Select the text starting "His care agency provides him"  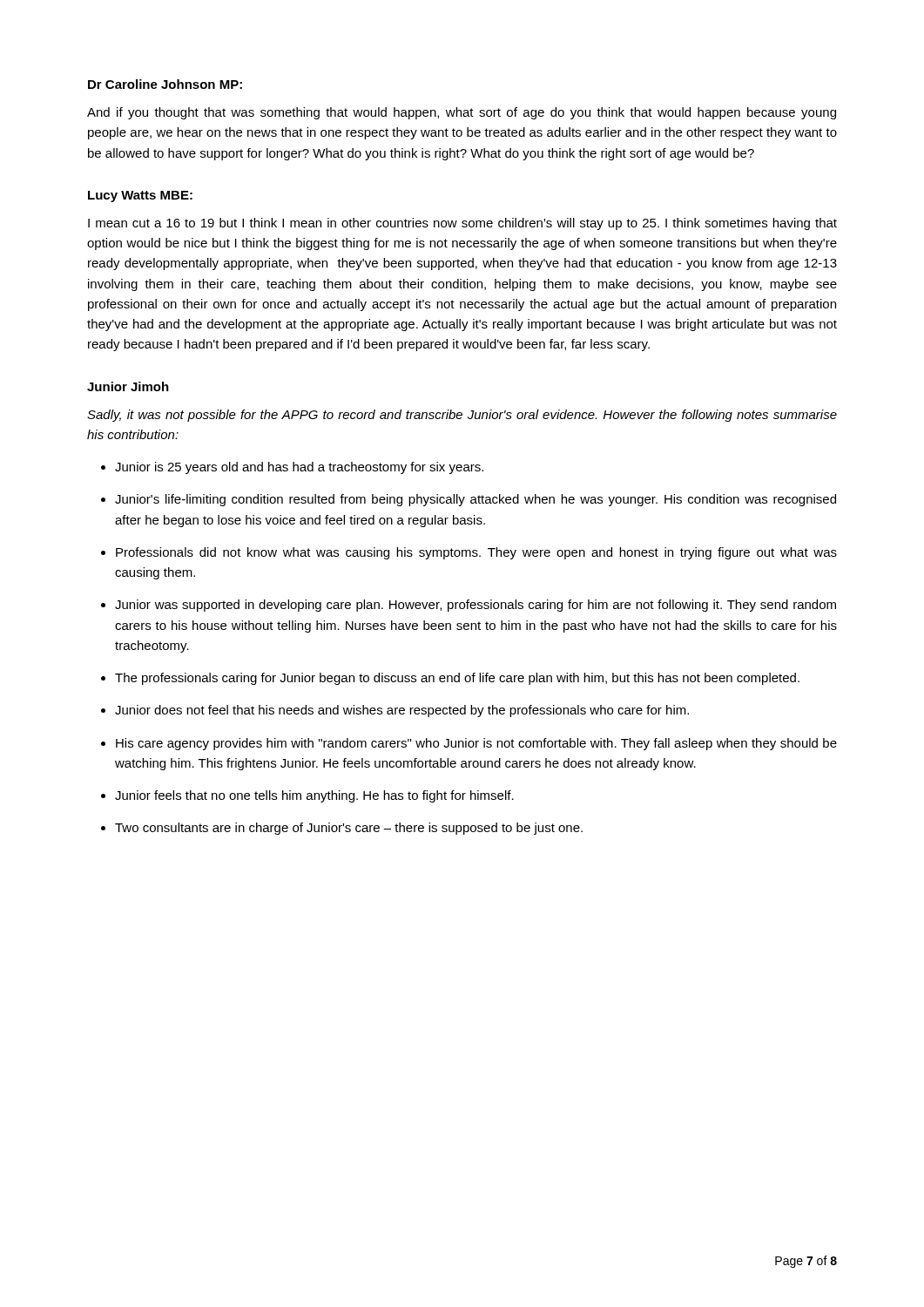[x=476, y=753]
